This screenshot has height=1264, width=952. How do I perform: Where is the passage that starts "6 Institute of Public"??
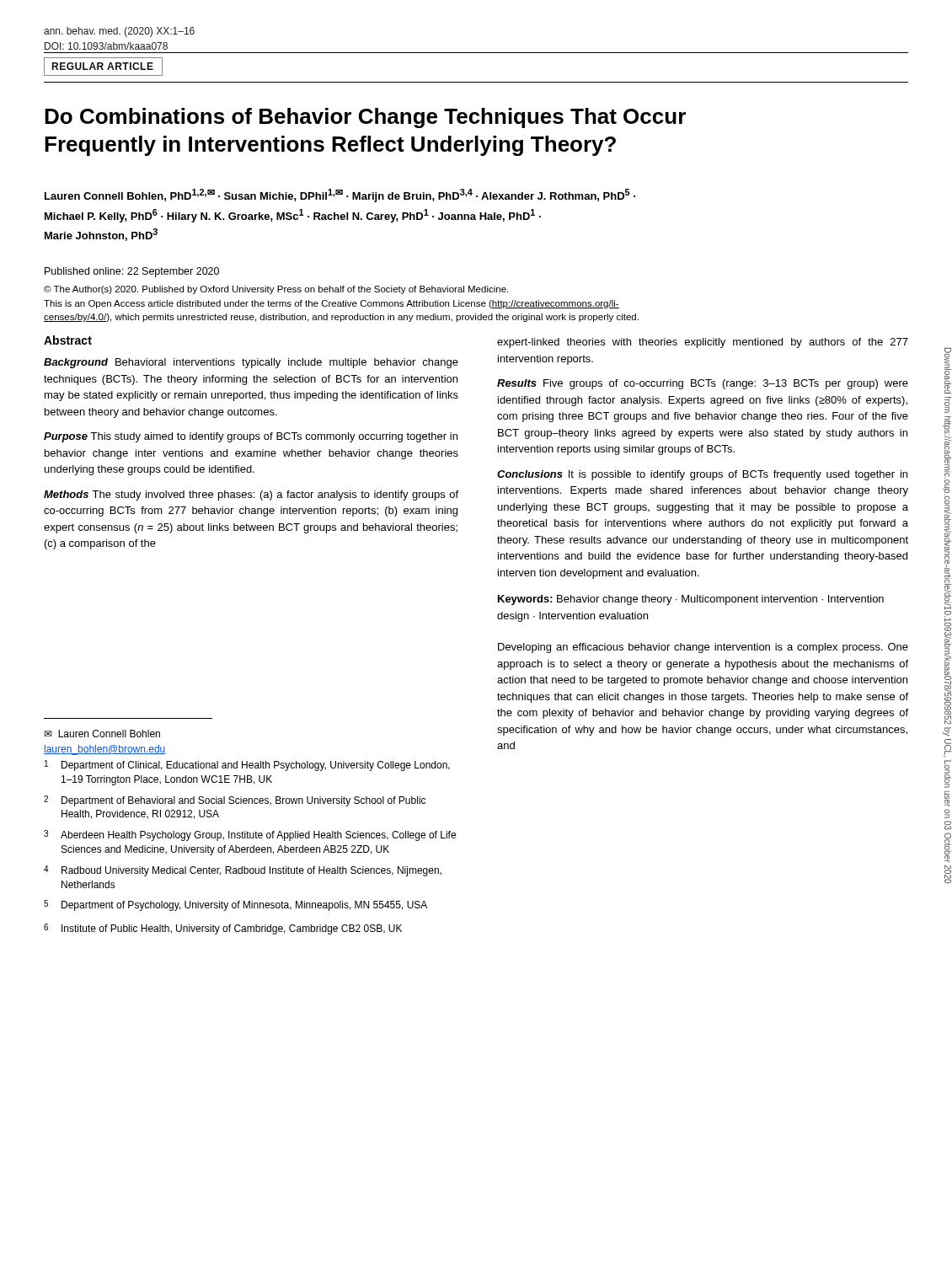click(x=223, y=930)
